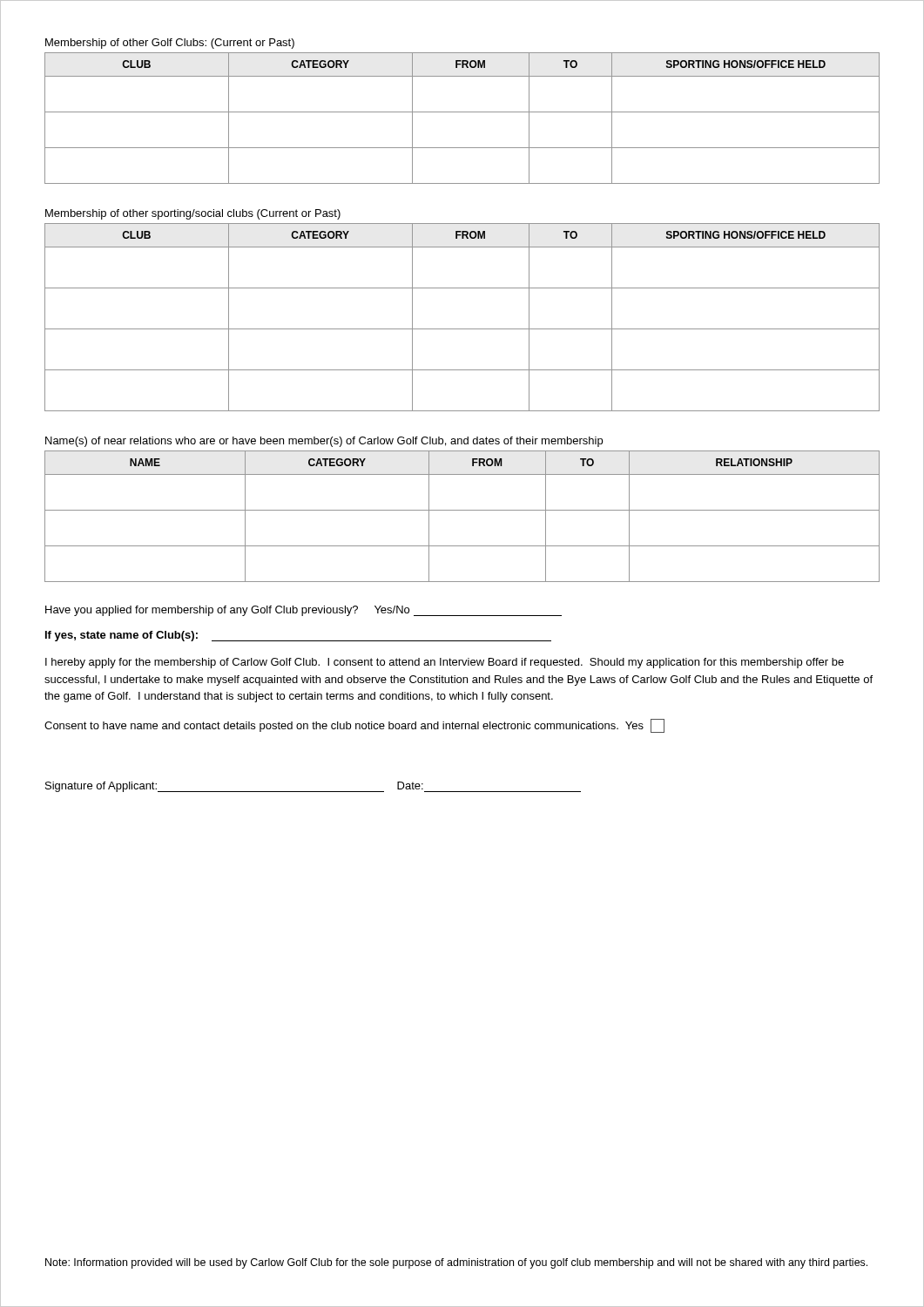Locate the caption that says "Membership of other sporting/social clubs (Current or"
Screen dimensions: 1307x924
193,213
